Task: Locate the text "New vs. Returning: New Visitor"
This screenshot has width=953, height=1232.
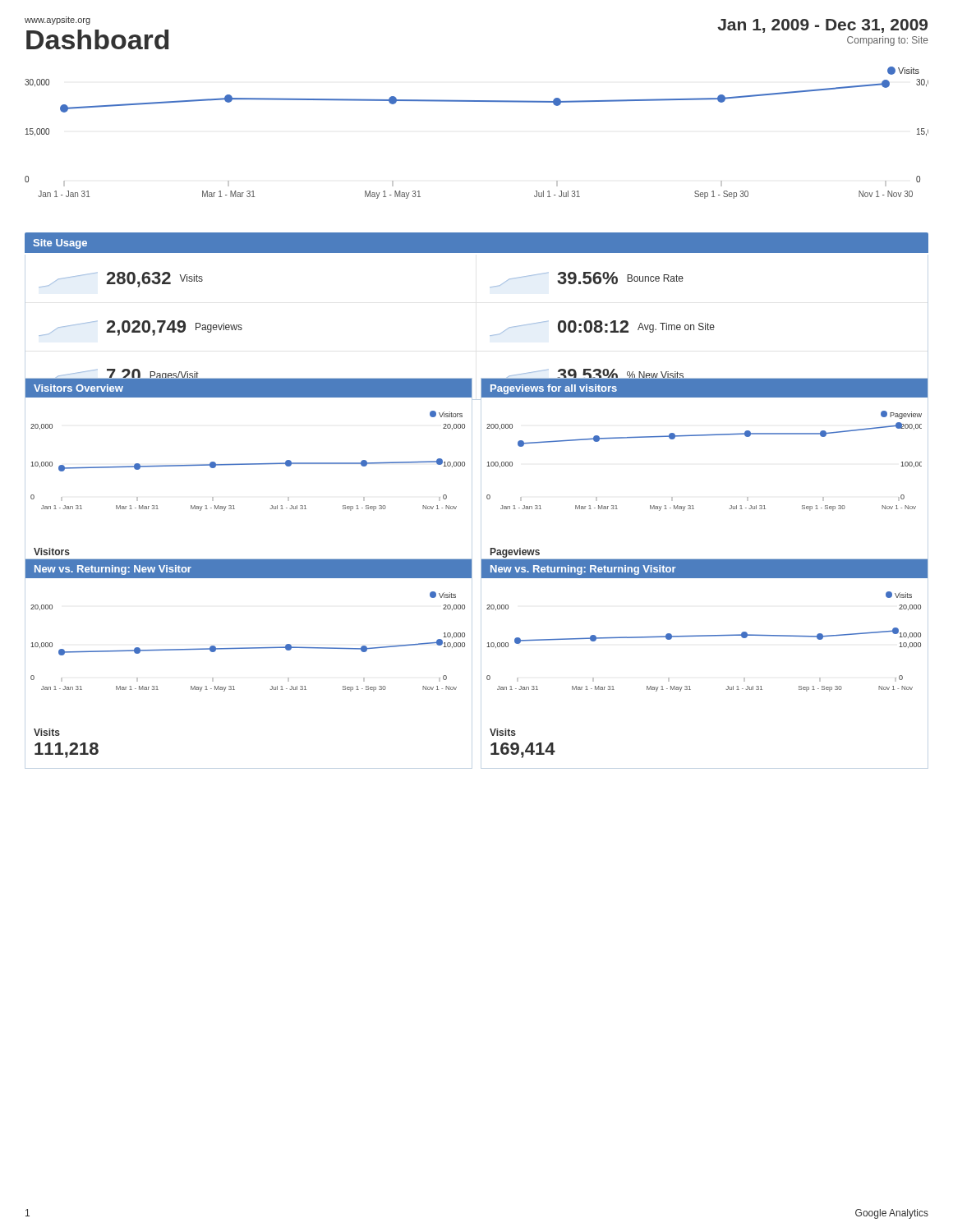Action: [x=113, y=569]
